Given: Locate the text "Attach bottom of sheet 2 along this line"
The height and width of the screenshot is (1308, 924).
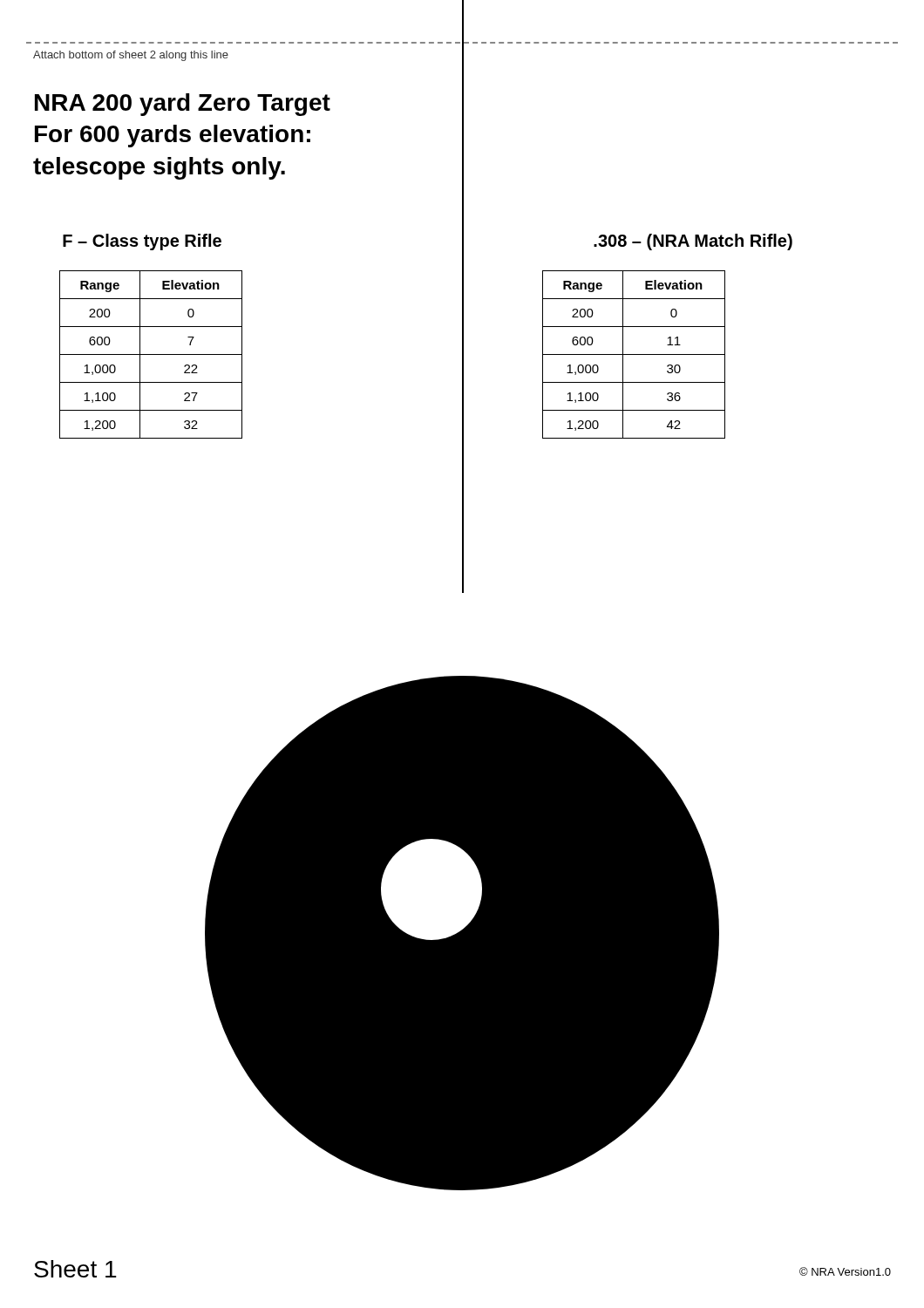Looking at the screenshot, I should pos(131,55).
